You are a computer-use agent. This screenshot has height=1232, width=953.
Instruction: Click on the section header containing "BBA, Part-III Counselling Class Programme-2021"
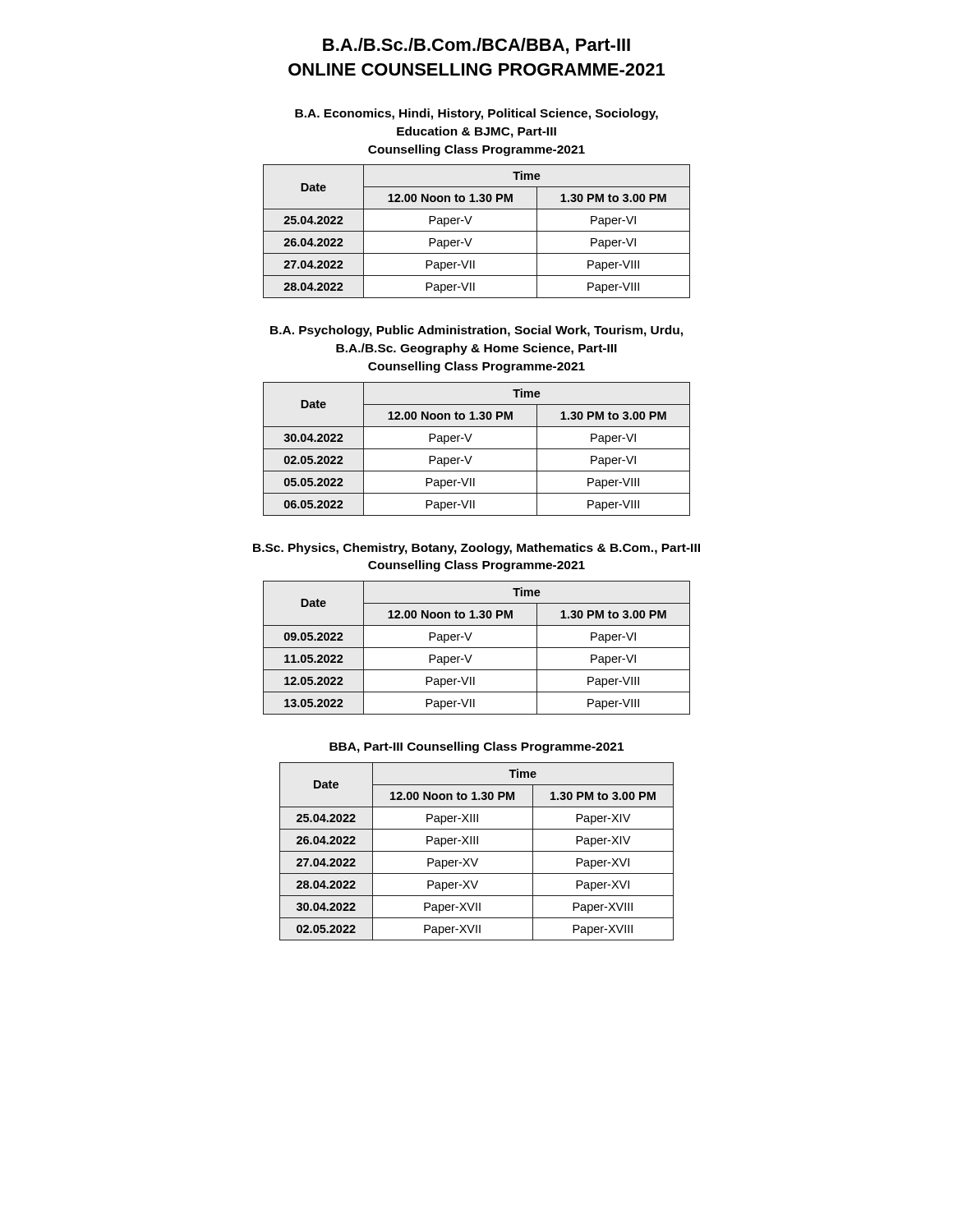point(476,746)
